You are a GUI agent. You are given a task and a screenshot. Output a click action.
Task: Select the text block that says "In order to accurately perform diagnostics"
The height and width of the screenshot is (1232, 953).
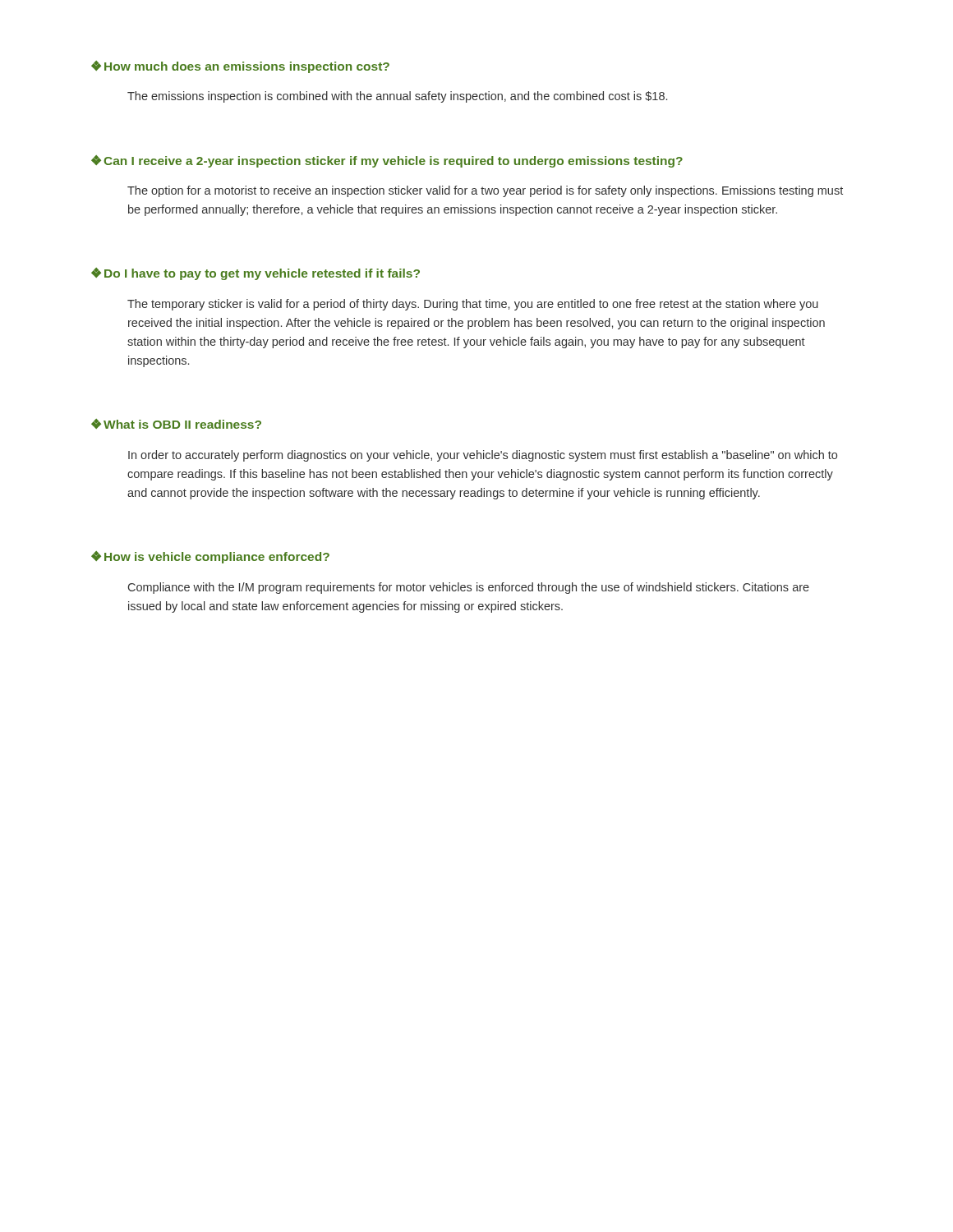click(x=483, y=474)
